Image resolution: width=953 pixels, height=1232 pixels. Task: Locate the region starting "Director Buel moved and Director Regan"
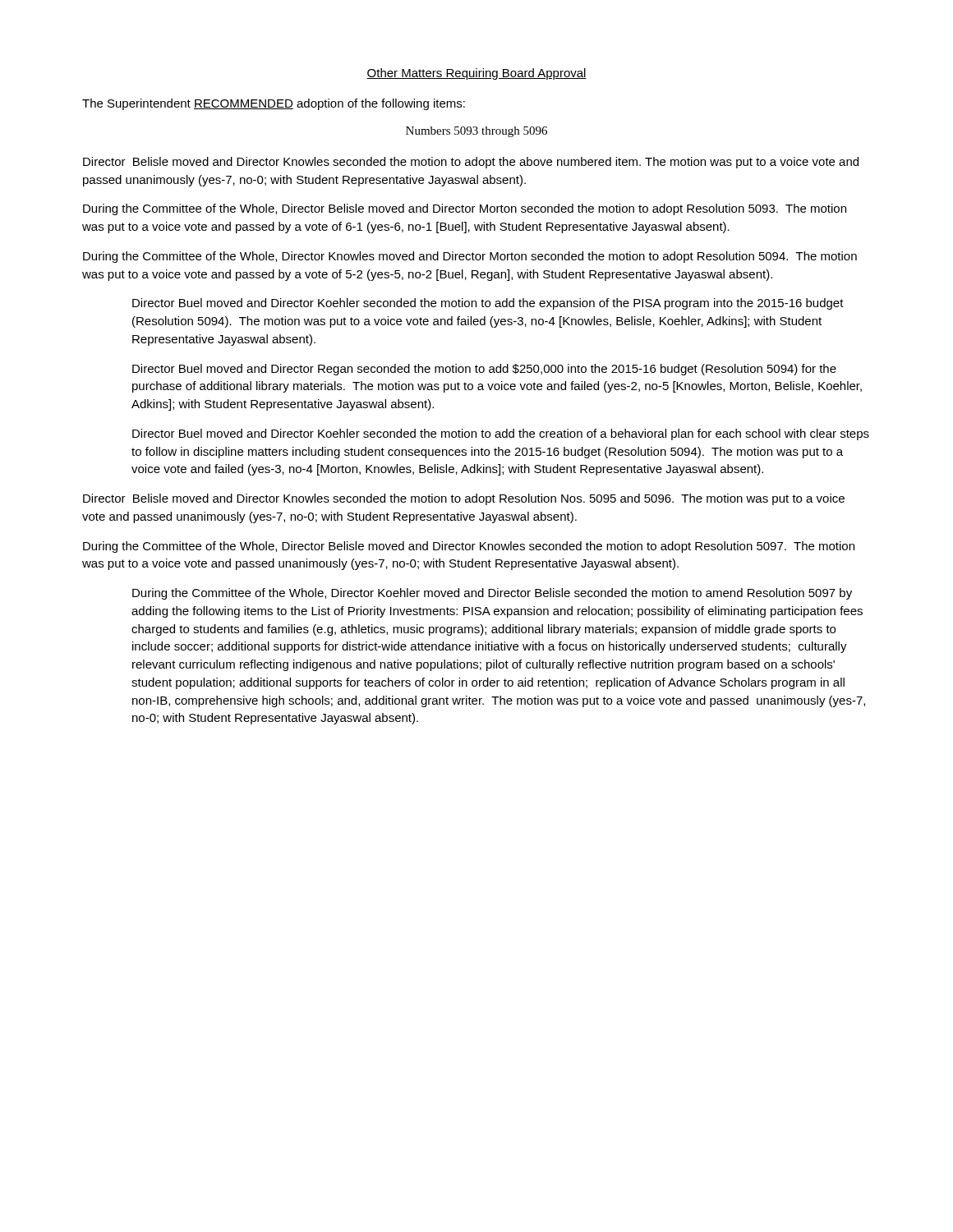point(497,386)
